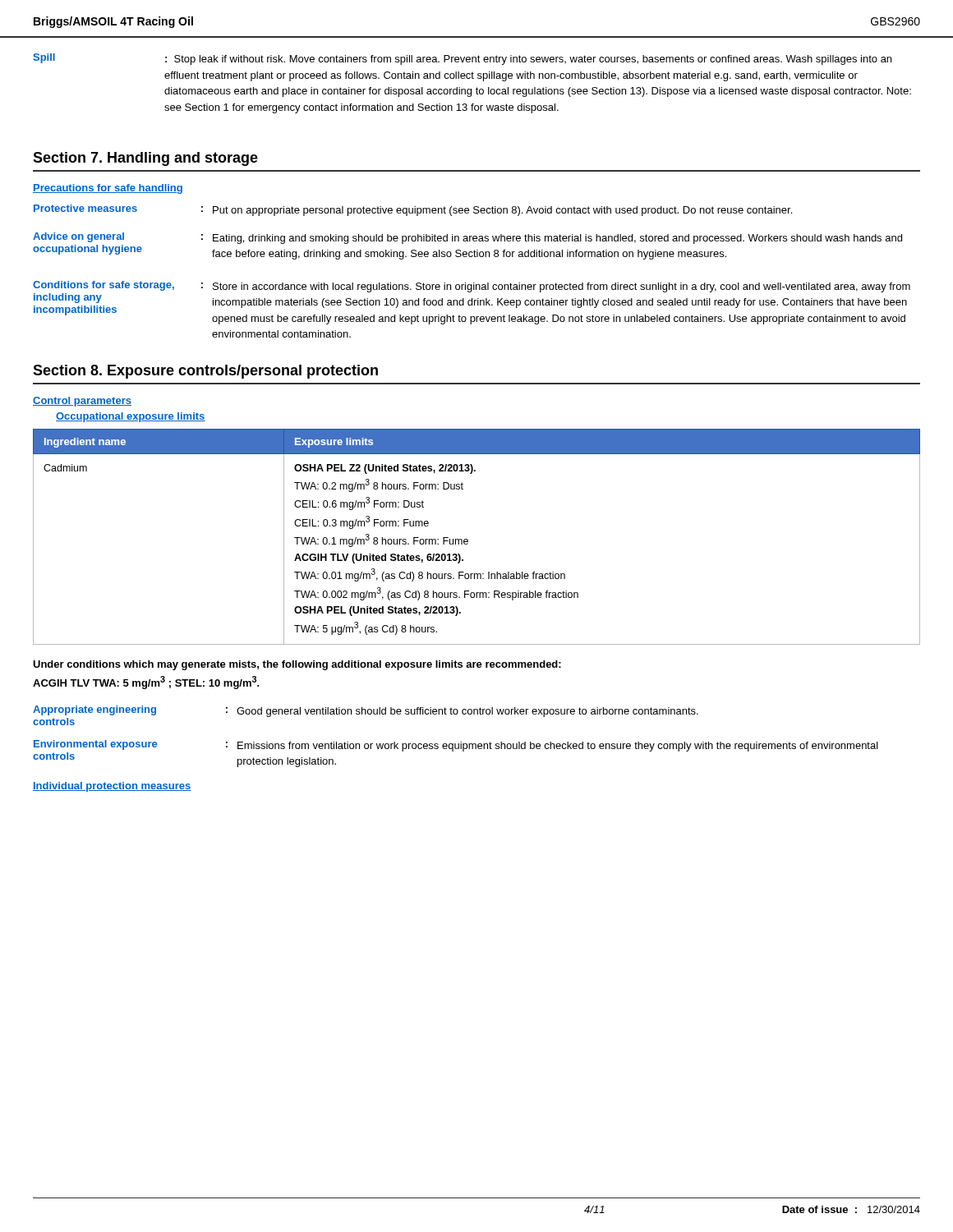Find the text block starting "Conditions for safe storage,including anyincompatibilities : Store in"
The width and height of the screenshot is (953, 1232).
click(x=476, y=310)
